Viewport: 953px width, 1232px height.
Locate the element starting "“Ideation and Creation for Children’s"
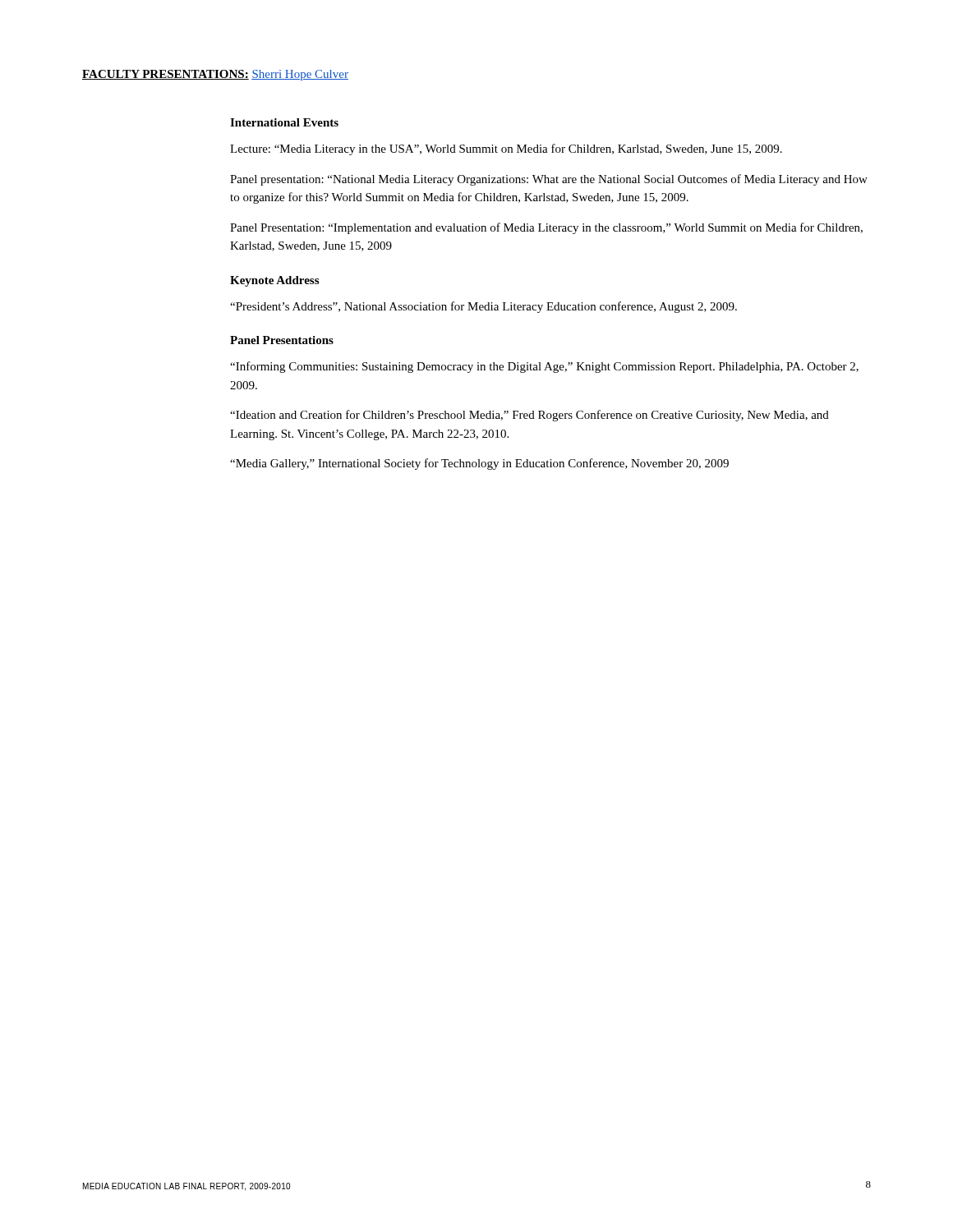(529, 424)
